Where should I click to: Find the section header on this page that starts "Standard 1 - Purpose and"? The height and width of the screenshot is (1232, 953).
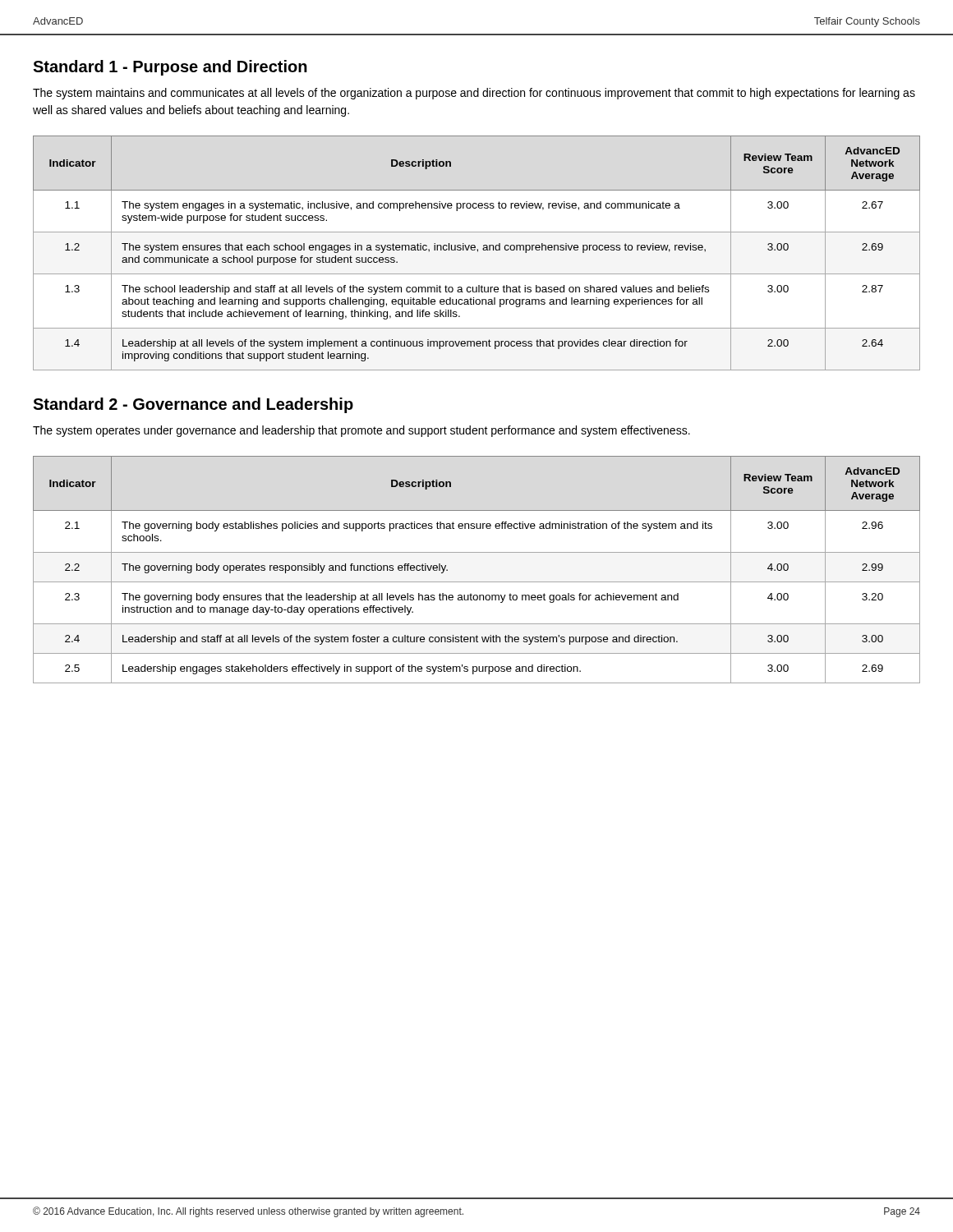(170, 67)
